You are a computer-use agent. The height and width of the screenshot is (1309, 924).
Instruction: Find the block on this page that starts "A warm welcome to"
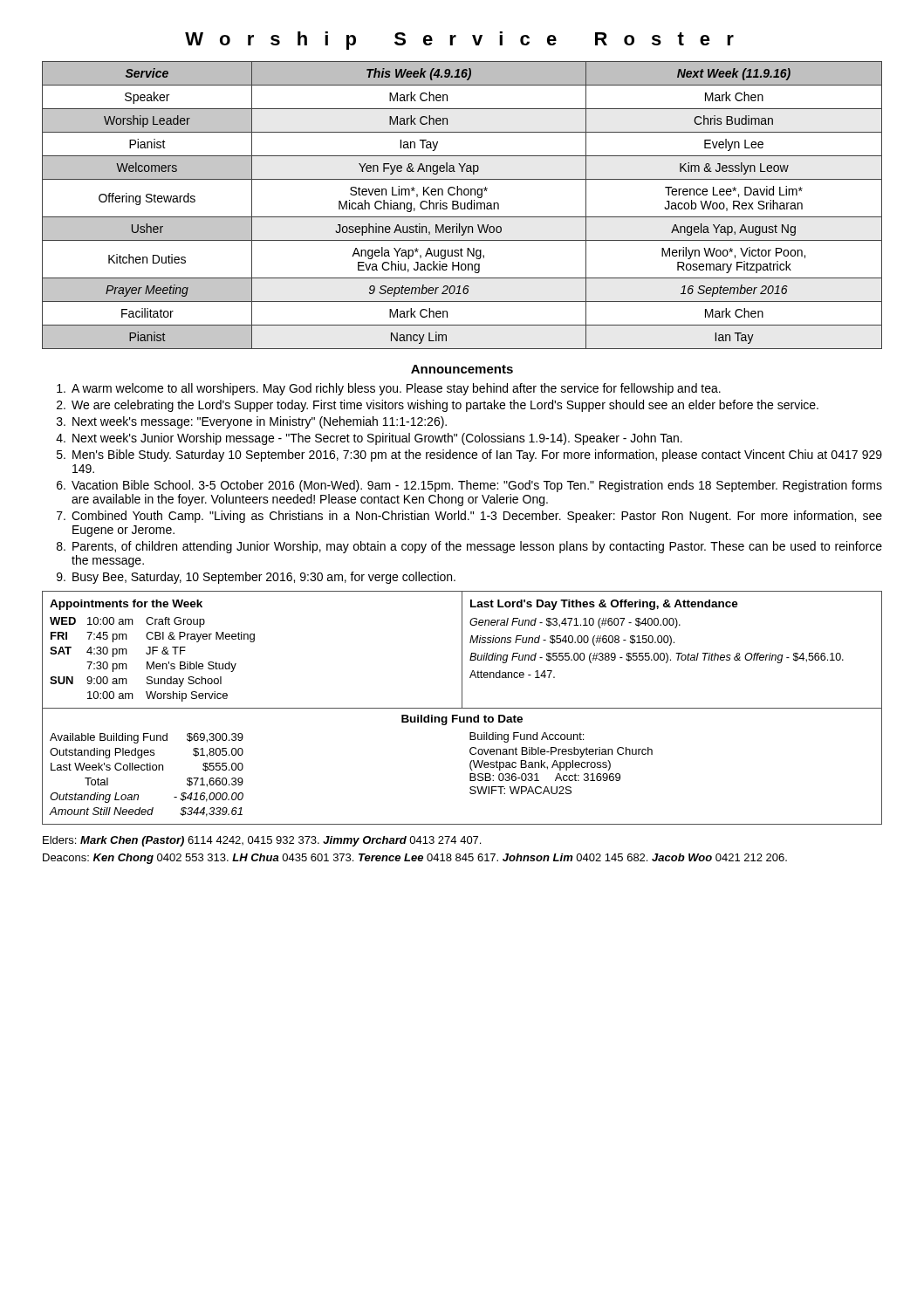point(462,388)
